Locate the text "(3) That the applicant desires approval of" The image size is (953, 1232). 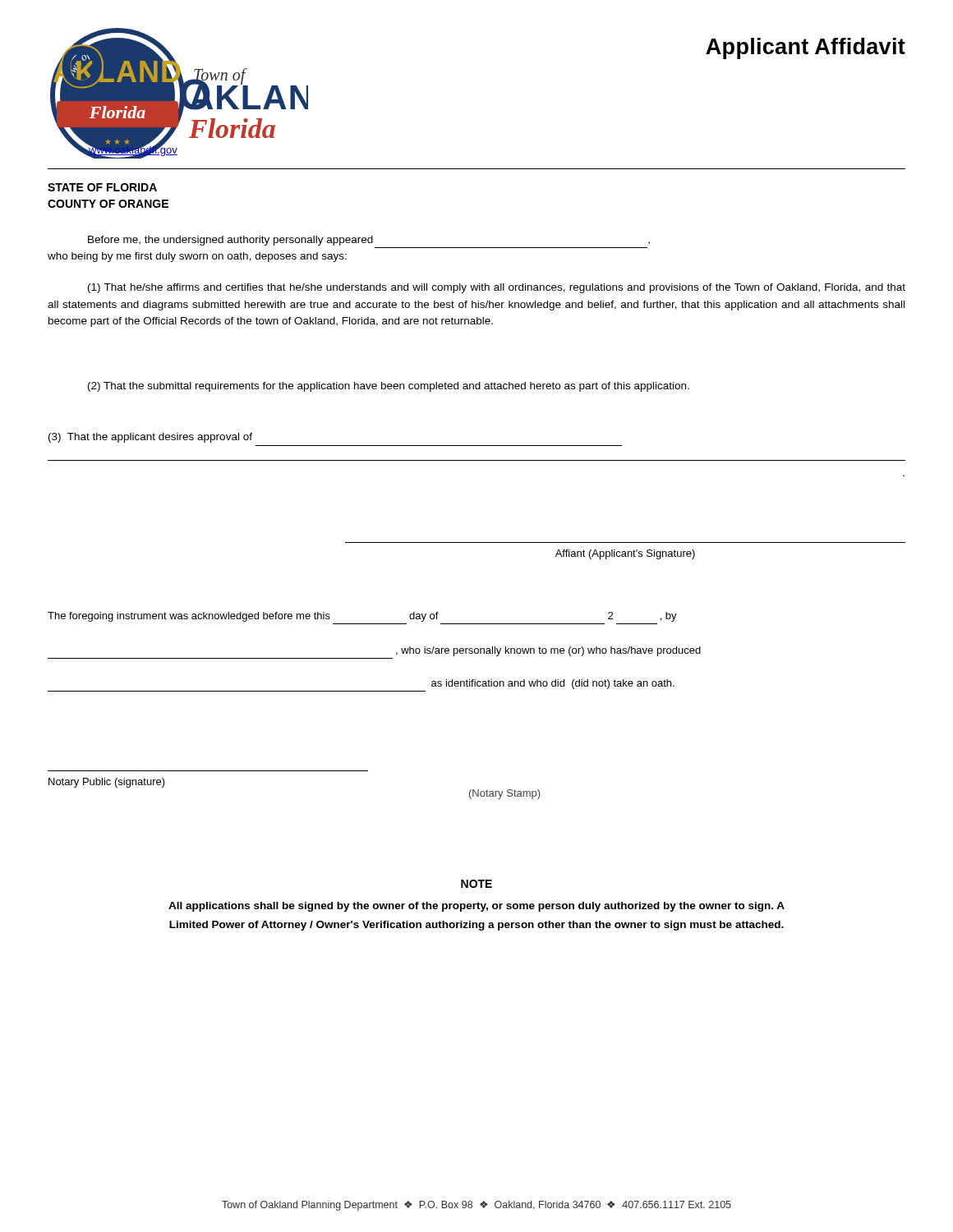coord(335,436)
